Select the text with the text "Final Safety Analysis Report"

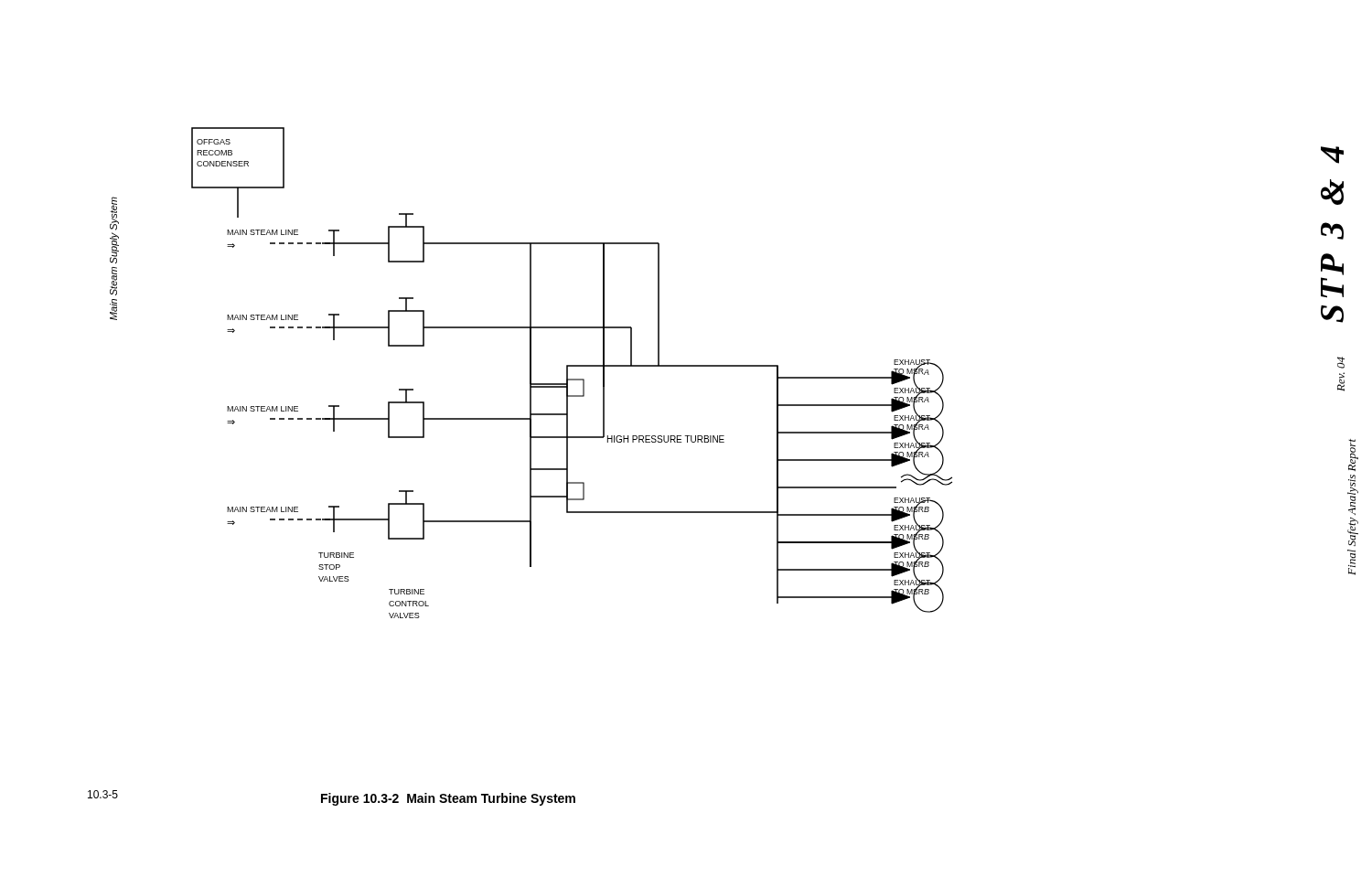tap(1351, 507)
